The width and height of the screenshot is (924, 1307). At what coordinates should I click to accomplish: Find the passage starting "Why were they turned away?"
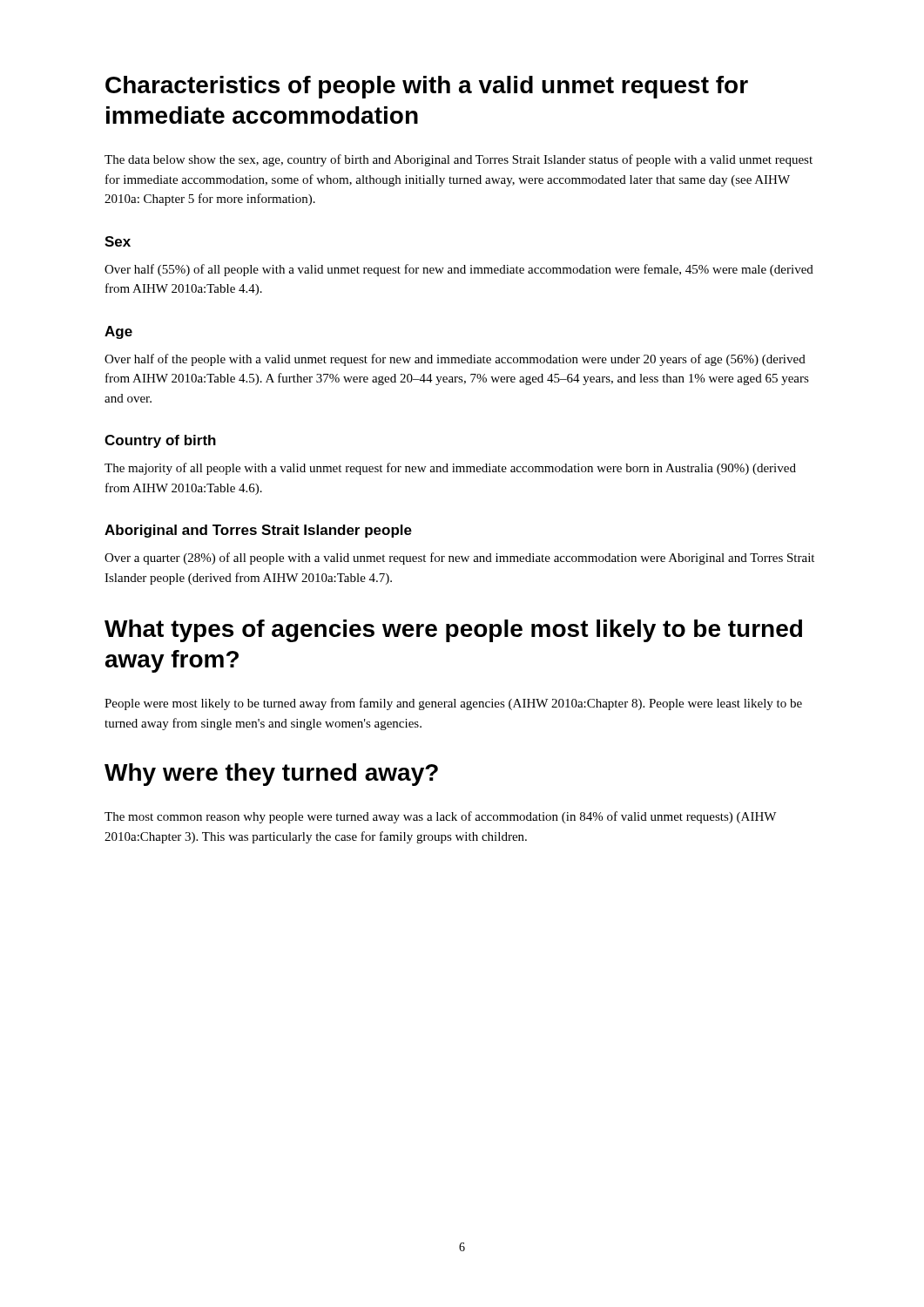coord(272,772)
